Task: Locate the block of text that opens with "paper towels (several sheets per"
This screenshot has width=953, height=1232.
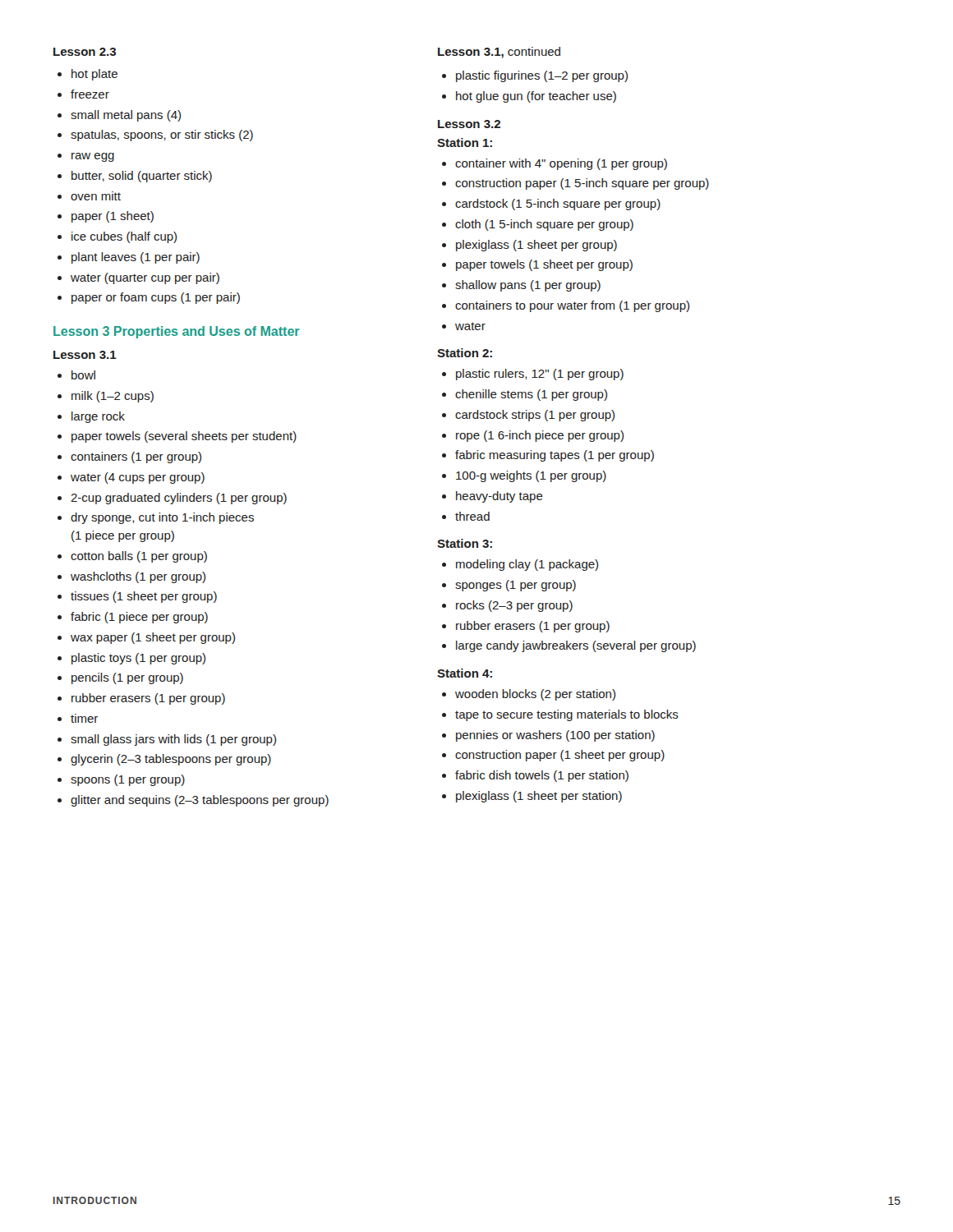Action: pyautogui.click(x=234, y=436)
